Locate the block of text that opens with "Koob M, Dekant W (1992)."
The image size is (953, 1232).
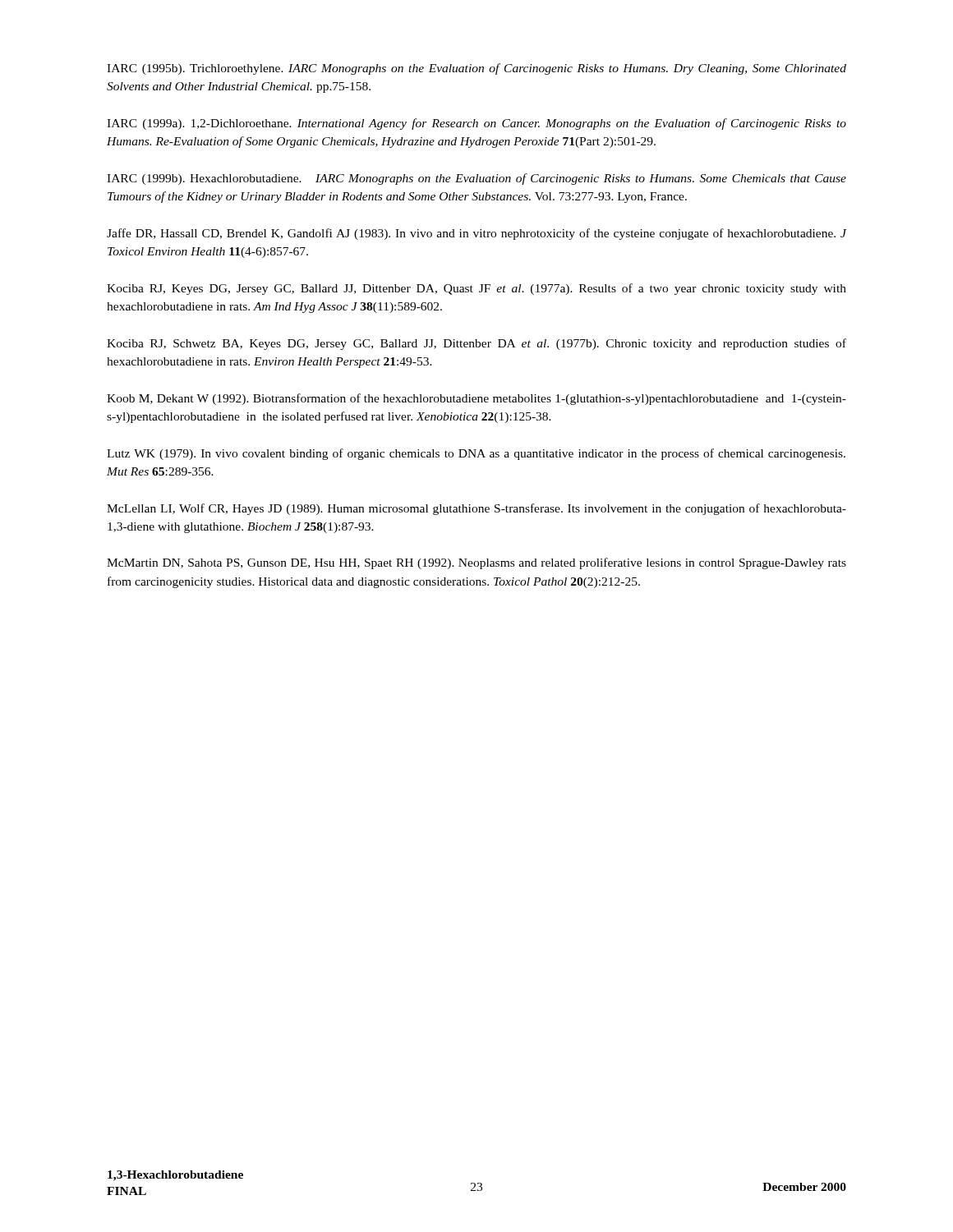tap(476, 407)
